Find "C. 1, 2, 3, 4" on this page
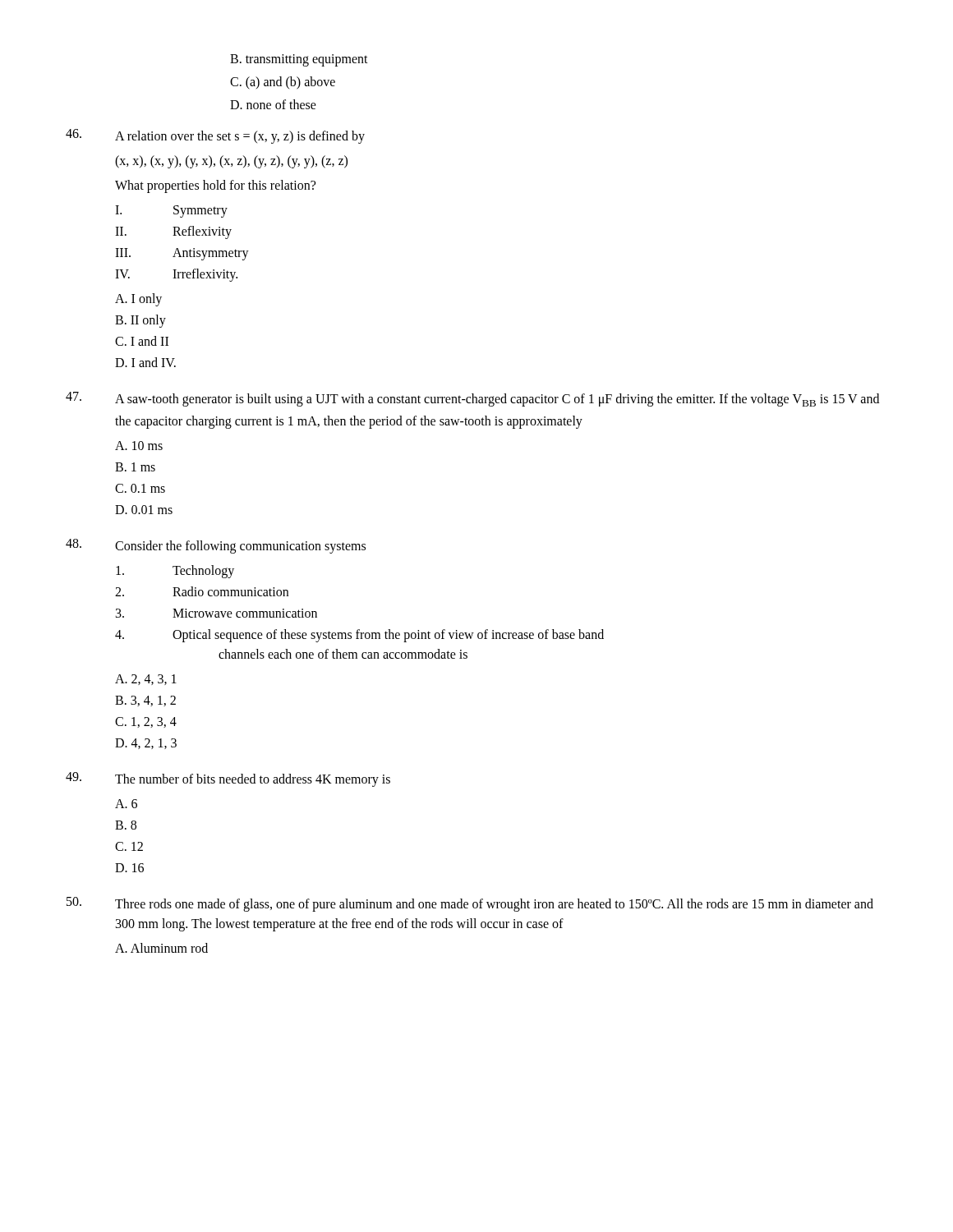 pos(146,722)
